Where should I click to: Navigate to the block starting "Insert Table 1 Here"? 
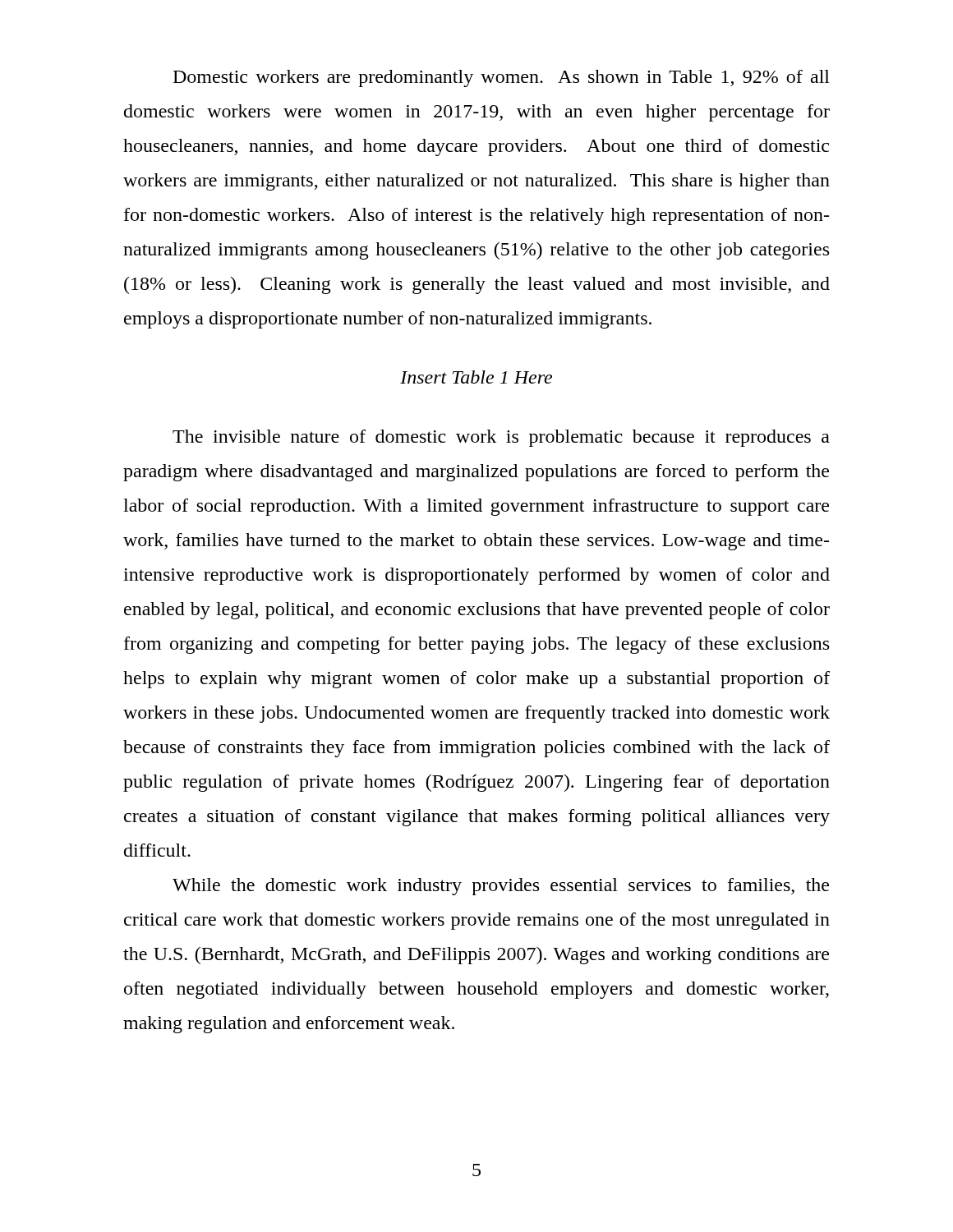click(476, 377)
